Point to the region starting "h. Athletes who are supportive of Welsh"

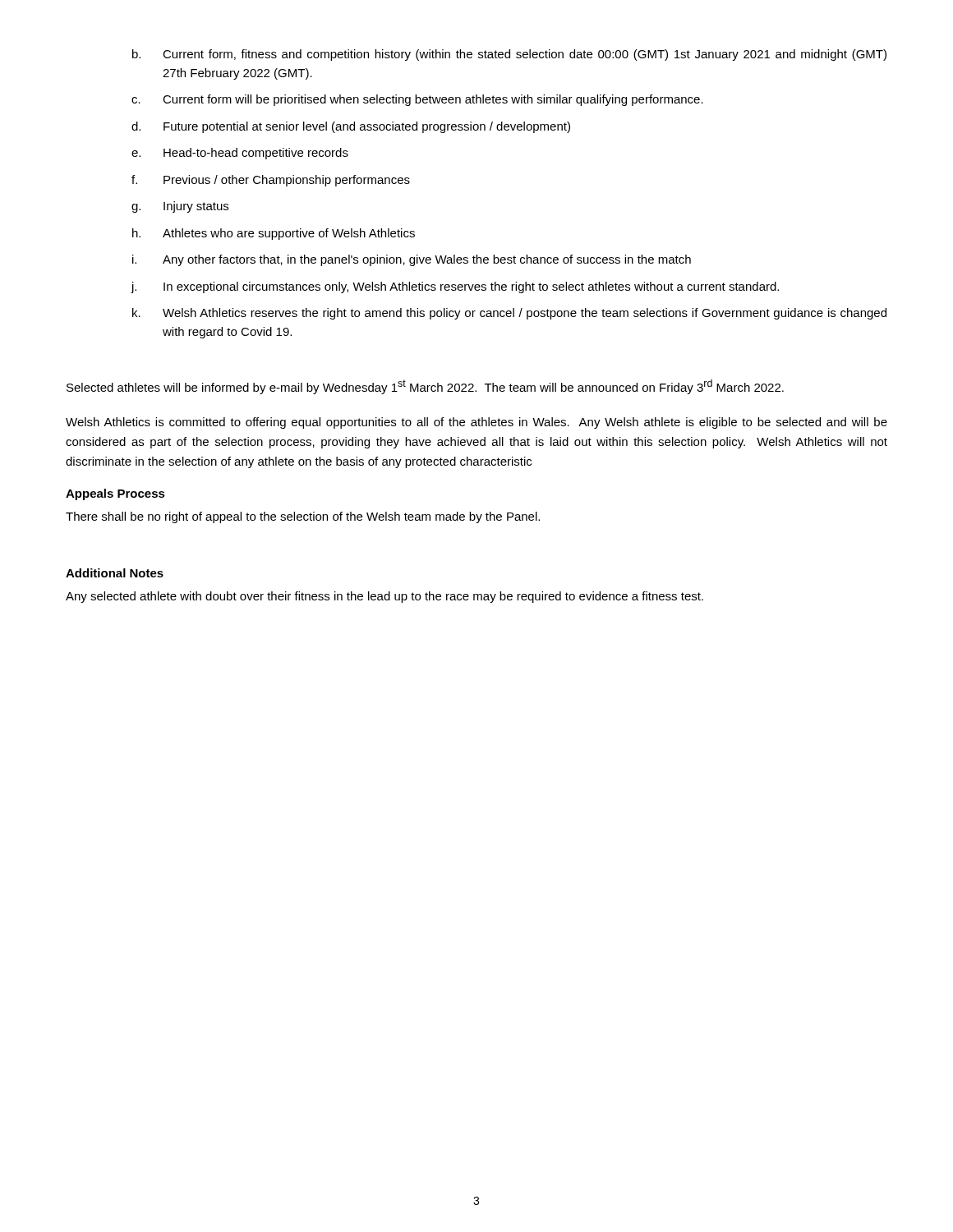tap(274, 234)
